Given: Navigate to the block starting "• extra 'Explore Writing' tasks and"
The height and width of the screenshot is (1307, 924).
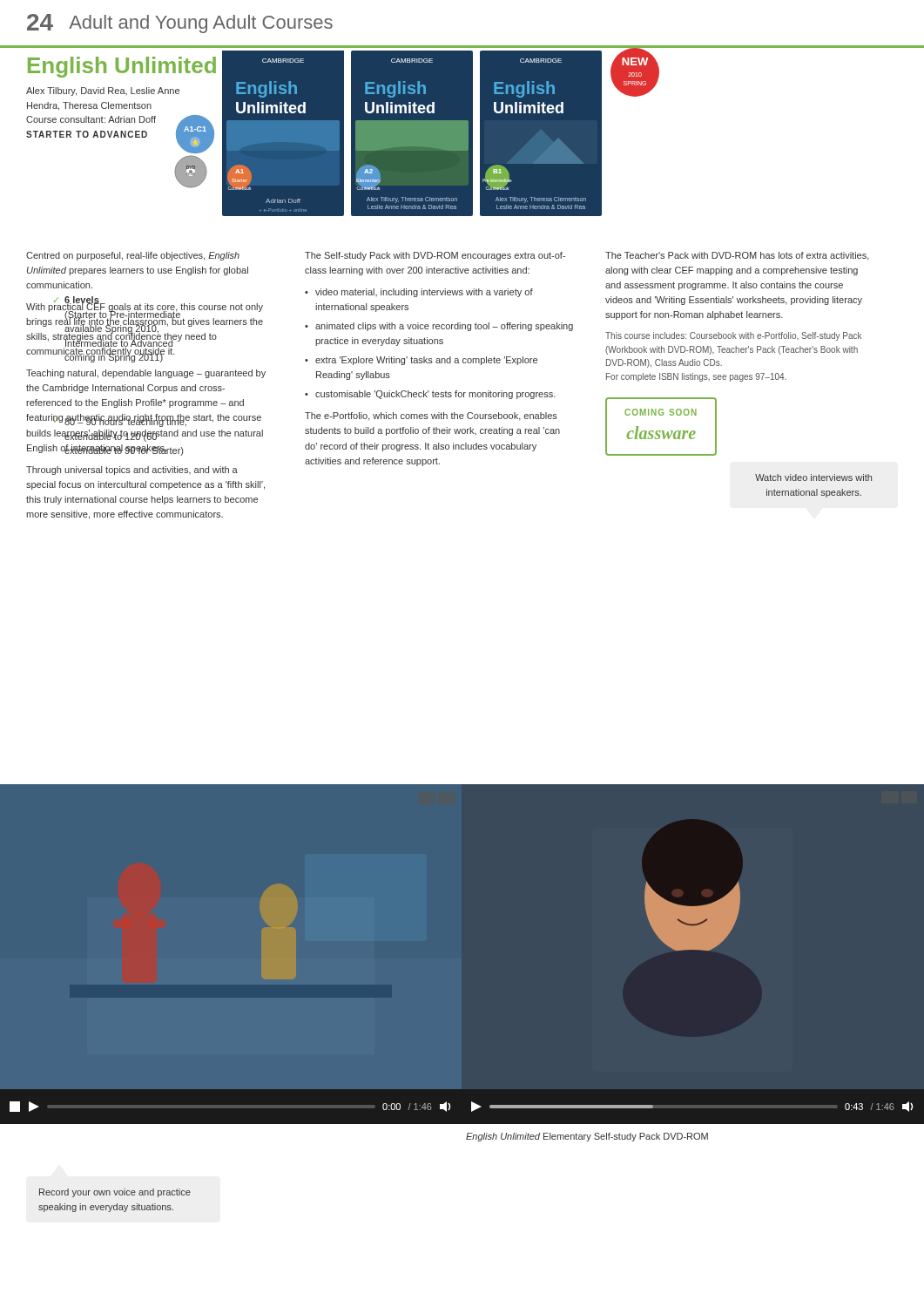Looking at the screenshot, I should 421,367.
